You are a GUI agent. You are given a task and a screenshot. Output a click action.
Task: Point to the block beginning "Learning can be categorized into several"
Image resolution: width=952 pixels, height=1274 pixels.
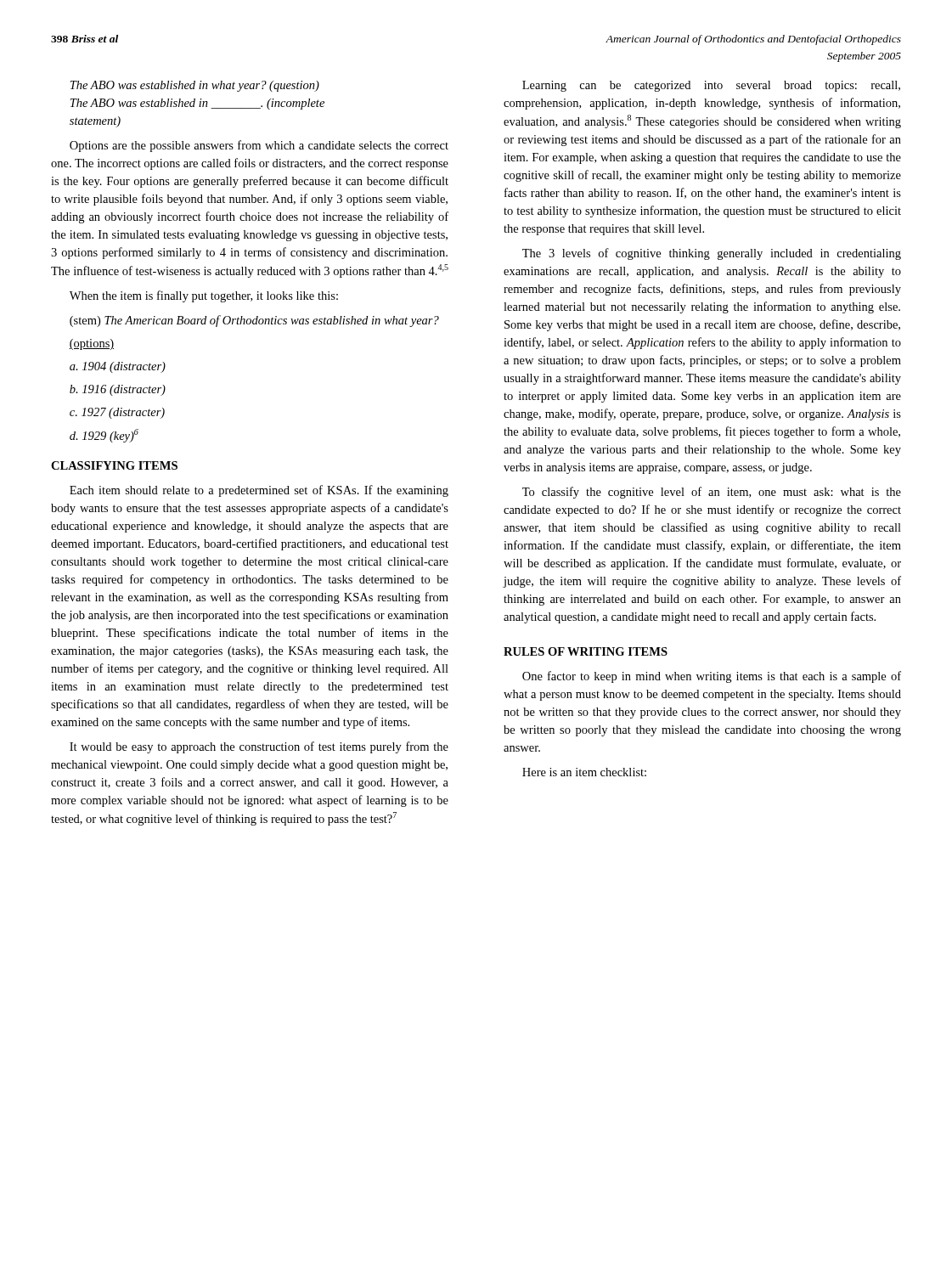point(702,157)
